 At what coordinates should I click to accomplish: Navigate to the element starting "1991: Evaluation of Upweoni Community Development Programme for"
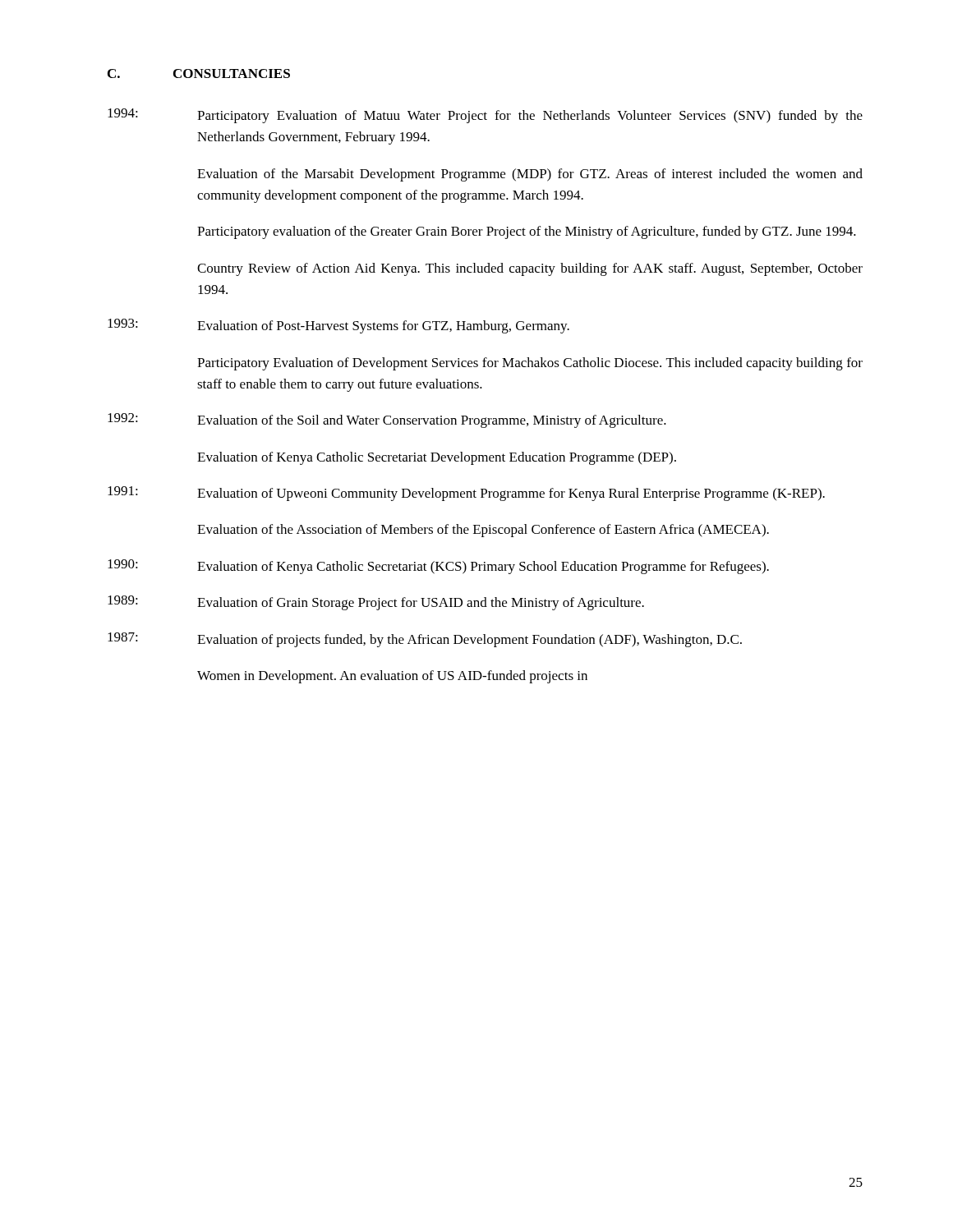coord(485,494)
